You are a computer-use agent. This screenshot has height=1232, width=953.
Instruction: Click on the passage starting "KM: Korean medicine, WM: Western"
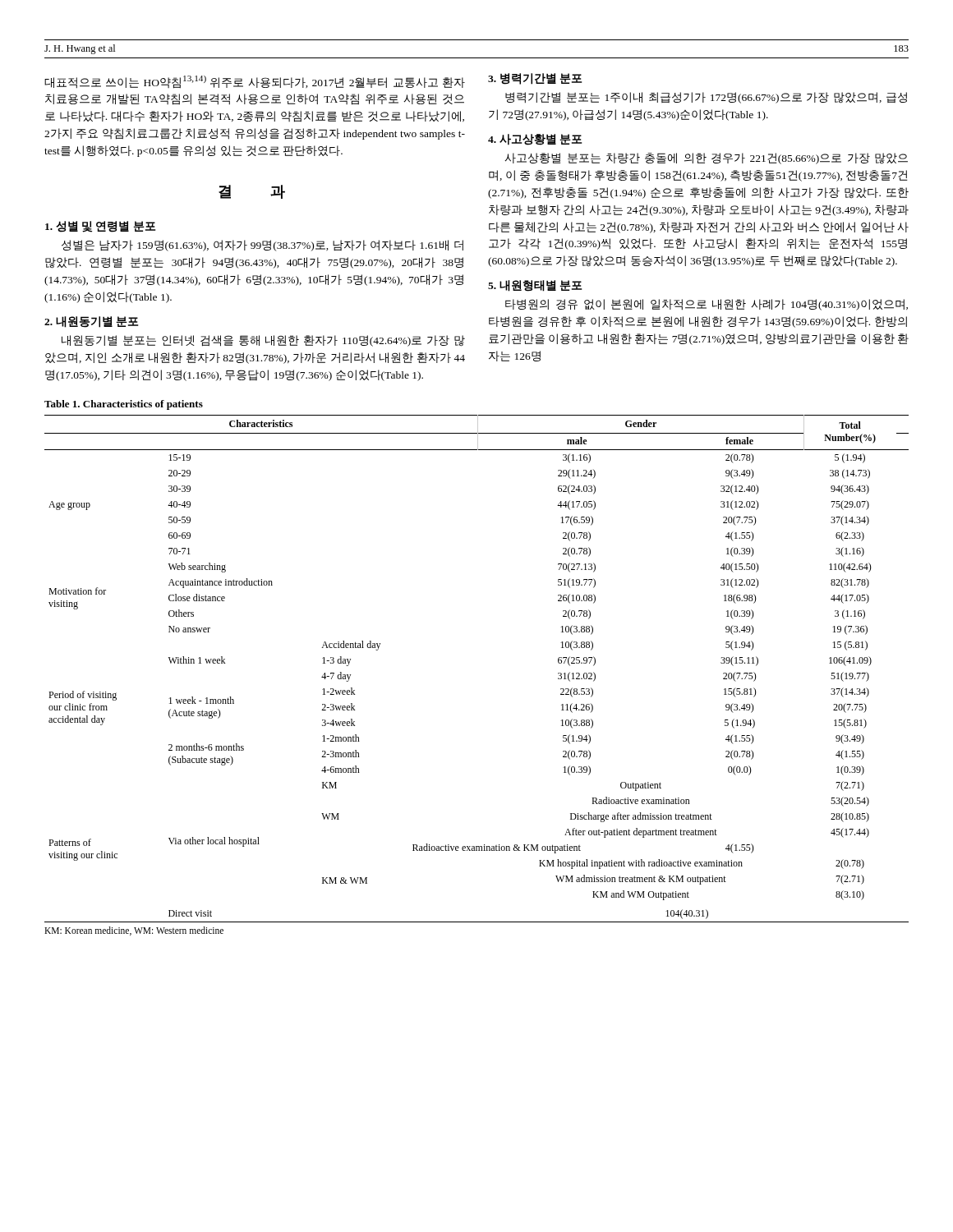pos(134,930)
